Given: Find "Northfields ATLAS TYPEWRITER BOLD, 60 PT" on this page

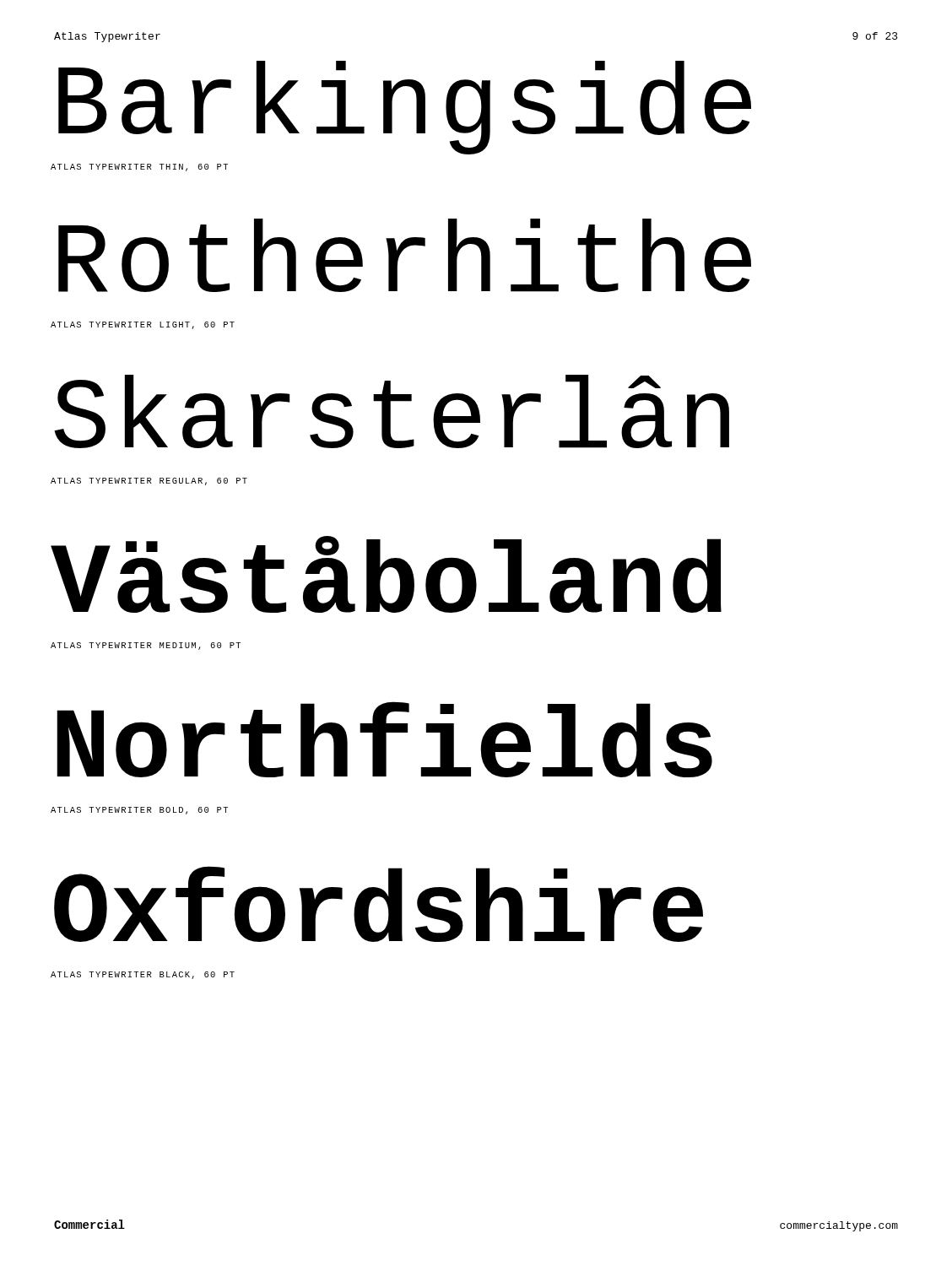Looking at the screenshot, I should coord(476,758).
